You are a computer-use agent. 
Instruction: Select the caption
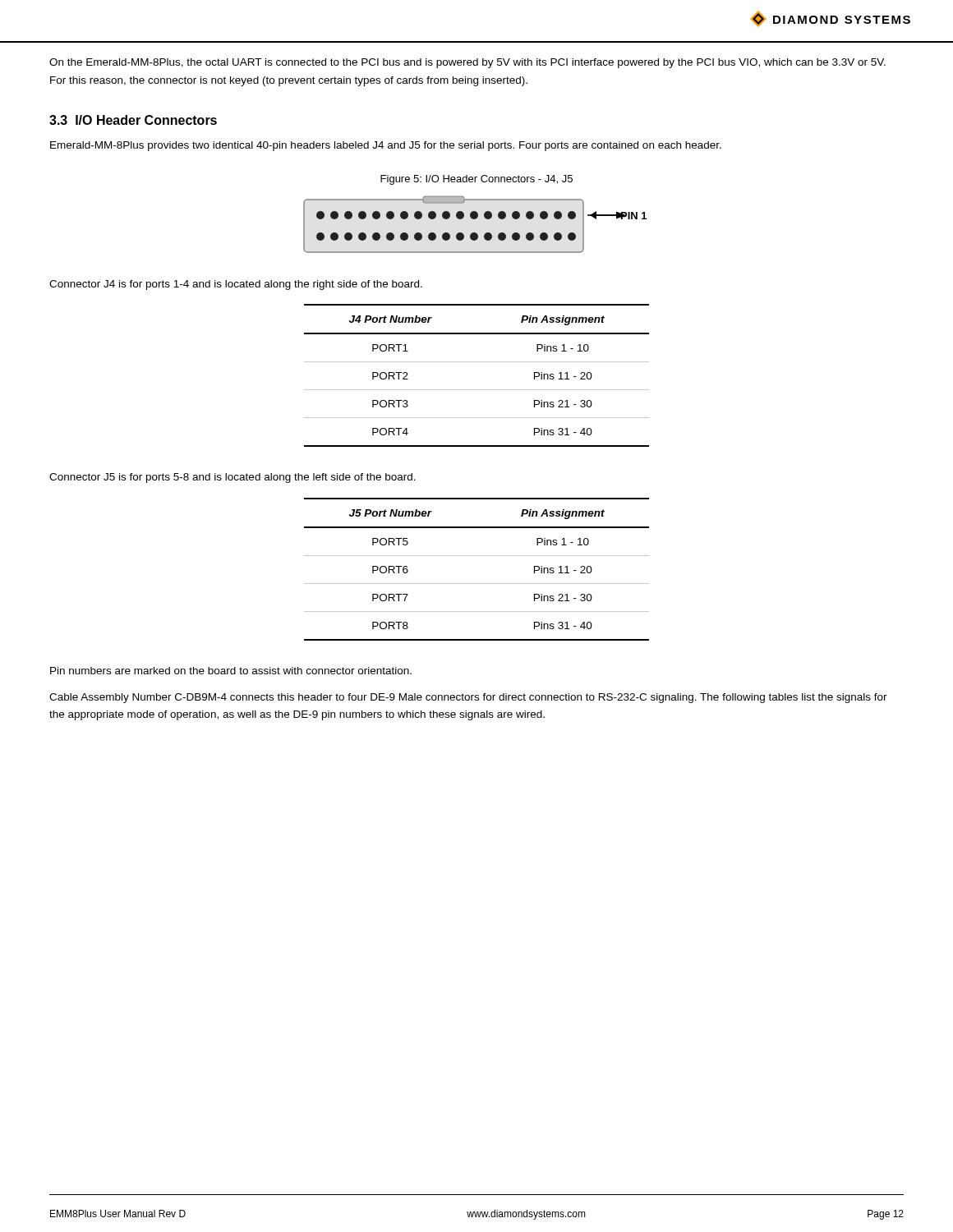click(476, 179)
